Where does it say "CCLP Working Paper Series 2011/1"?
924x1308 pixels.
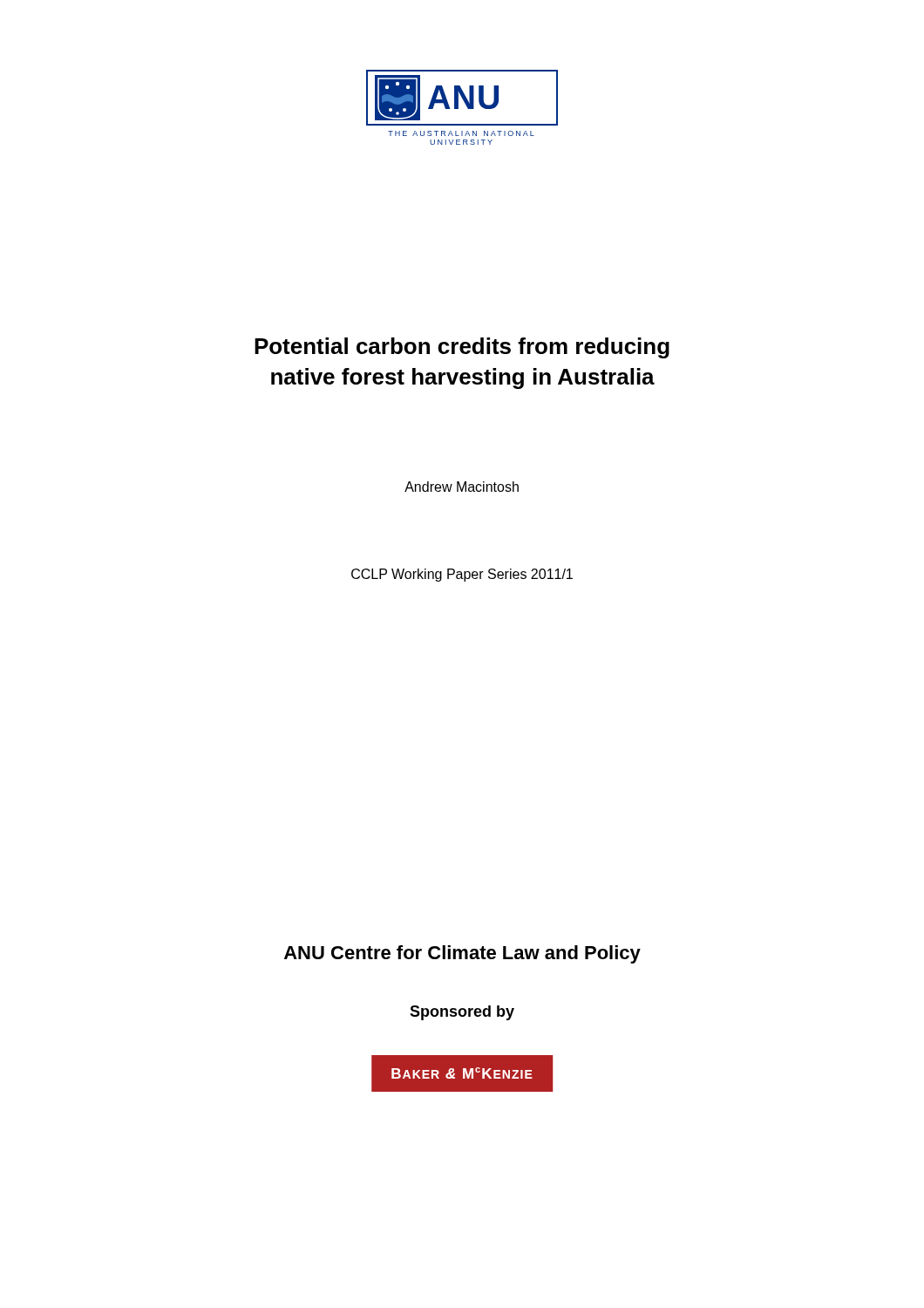[462, 575]
